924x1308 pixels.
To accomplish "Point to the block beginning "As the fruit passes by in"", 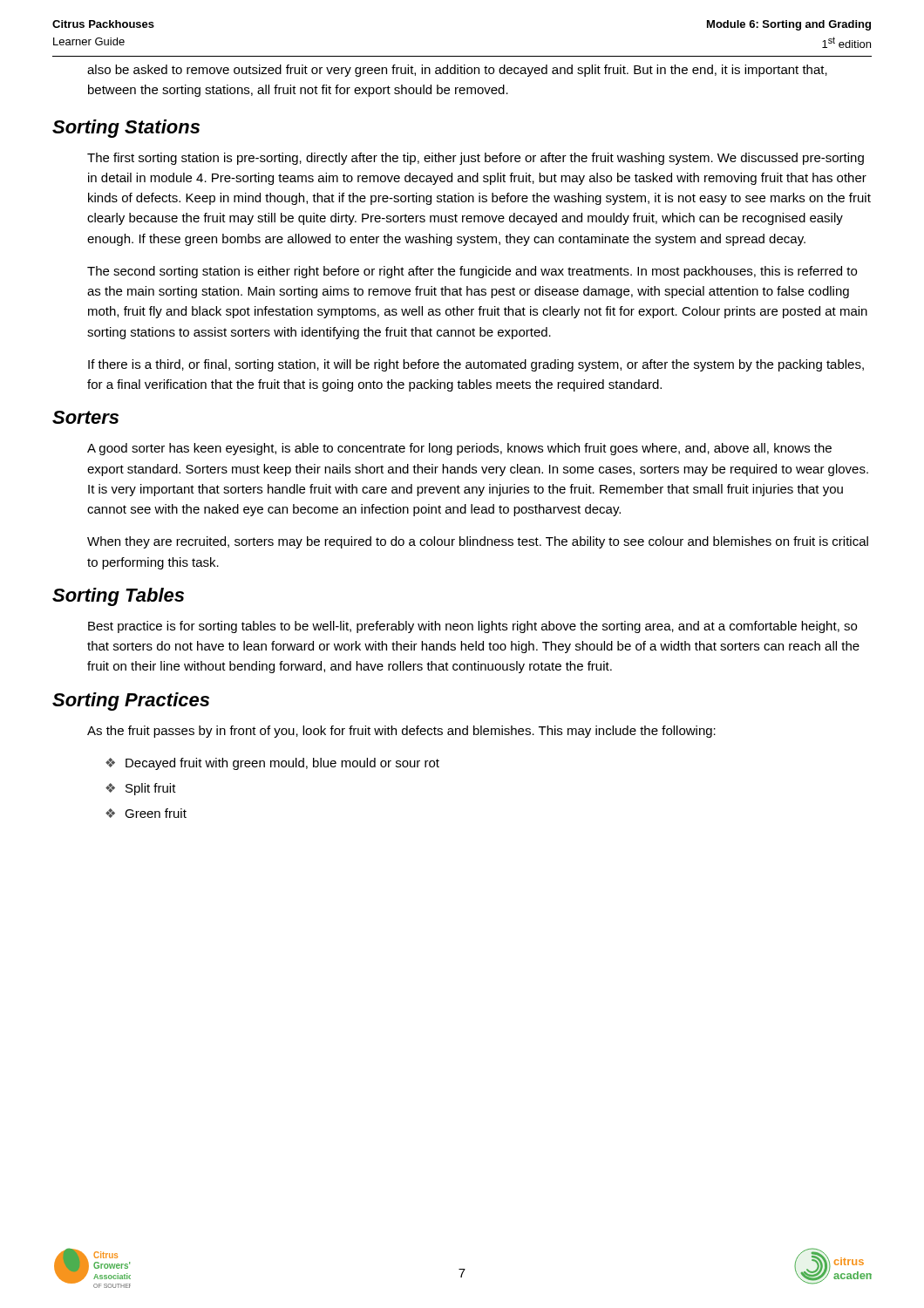I will tap(402, 730).
